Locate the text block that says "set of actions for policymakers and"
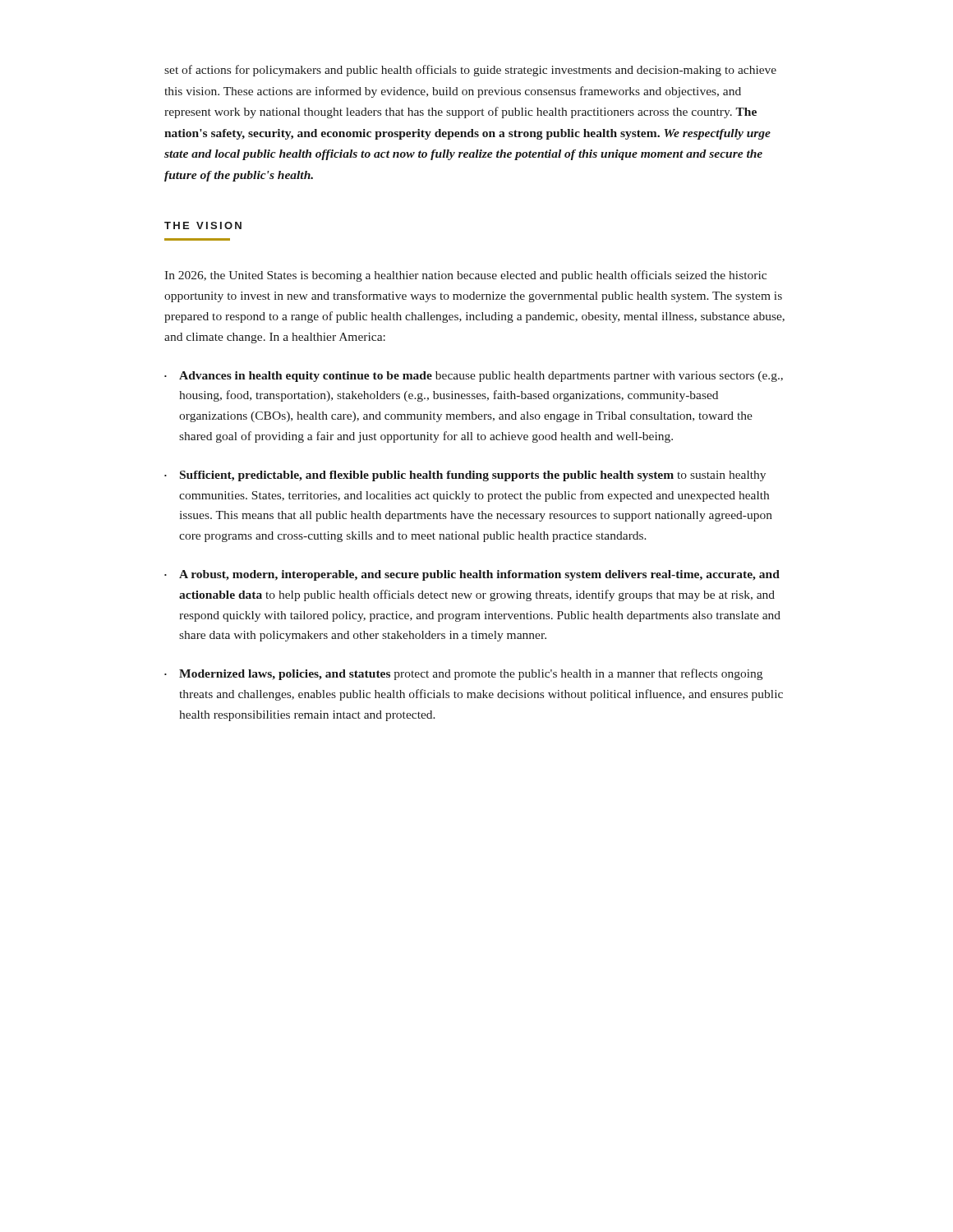Viewport: 953px width, 1232px height. (470, 122)
